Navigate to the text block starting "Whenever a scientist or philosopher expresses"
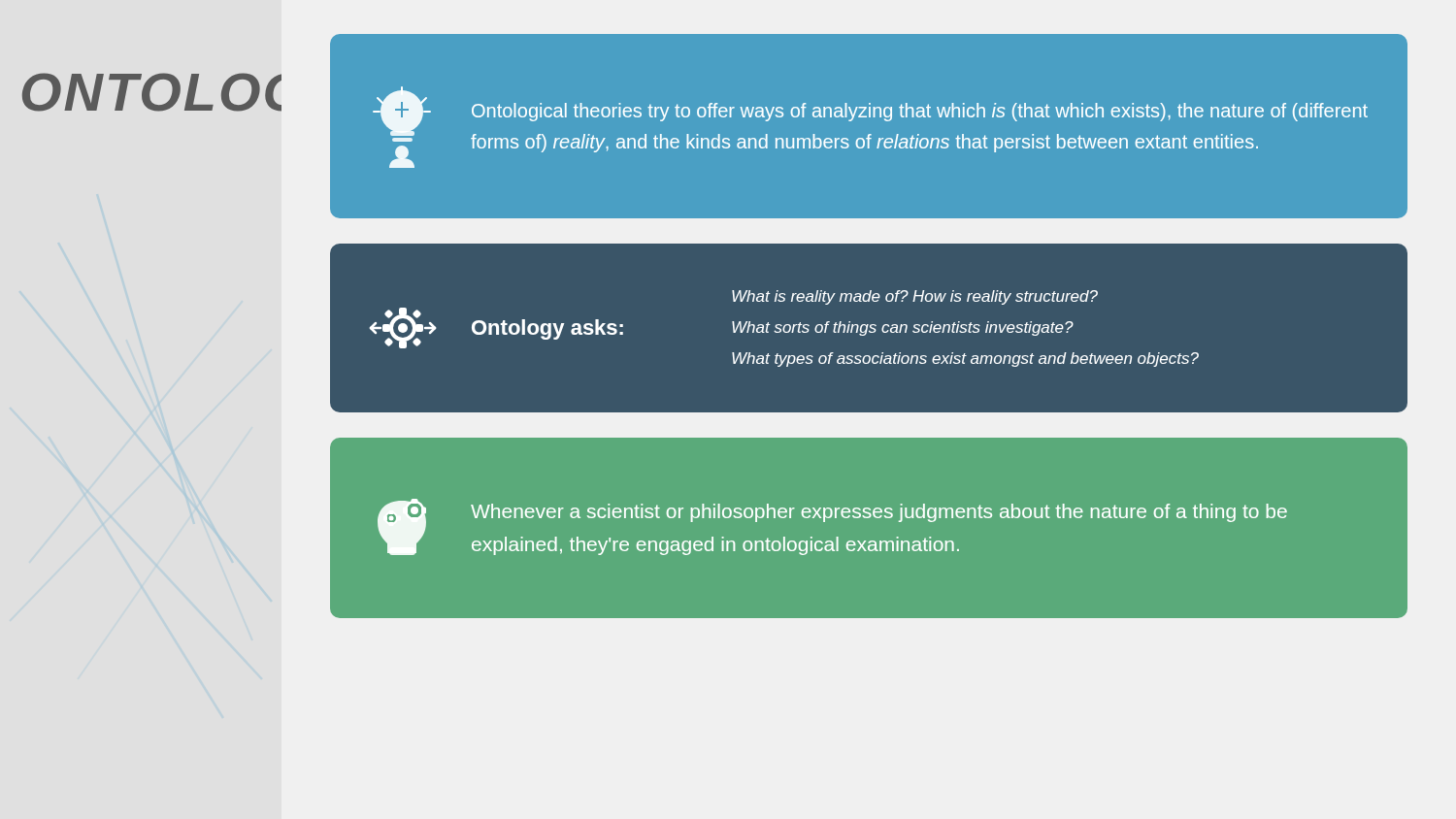Image resolution: width=1456 pixels, height=819 pixels. (x=869, y=528)
